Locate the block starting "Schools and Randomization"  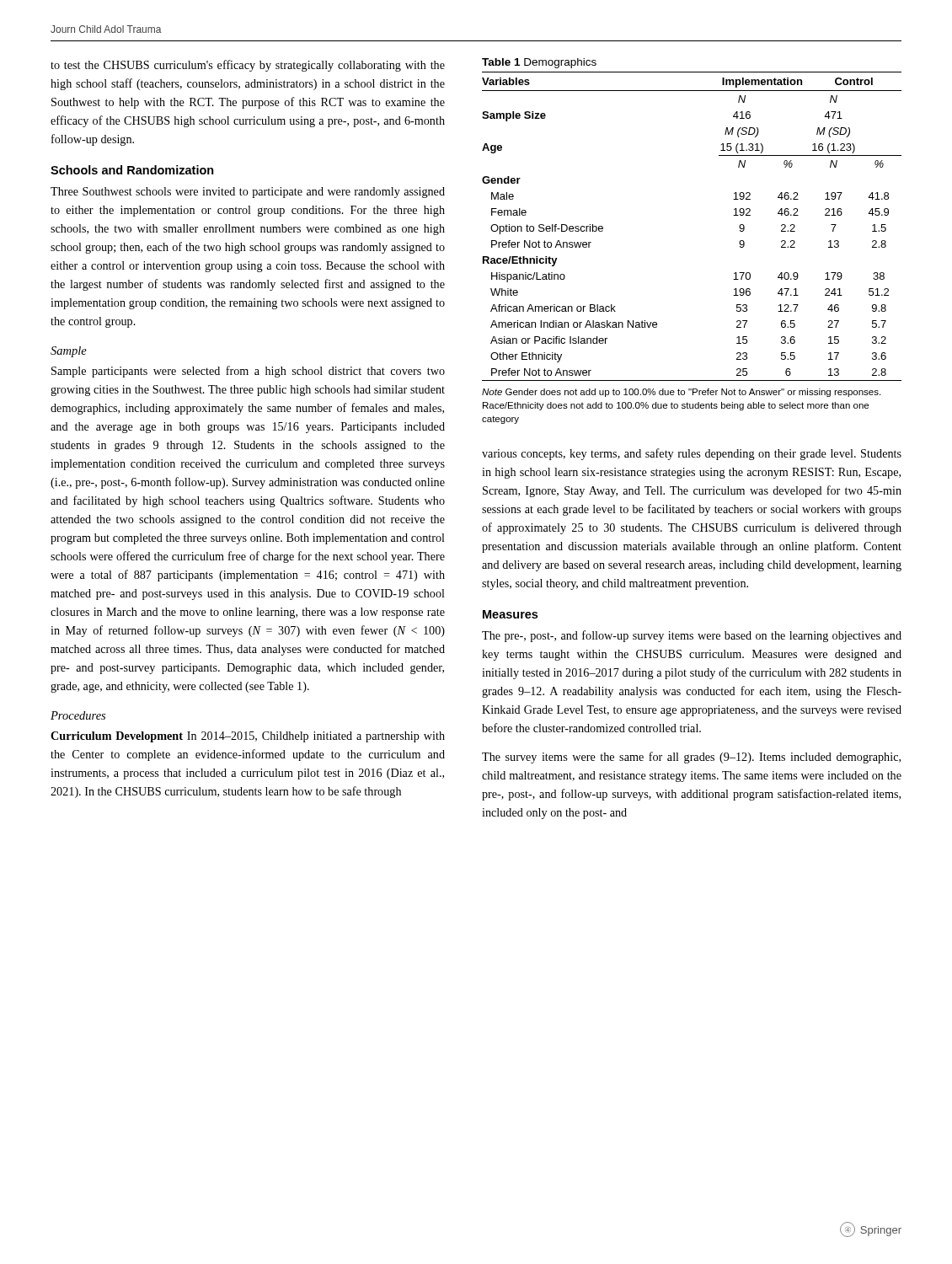click(x=132, y=170)
